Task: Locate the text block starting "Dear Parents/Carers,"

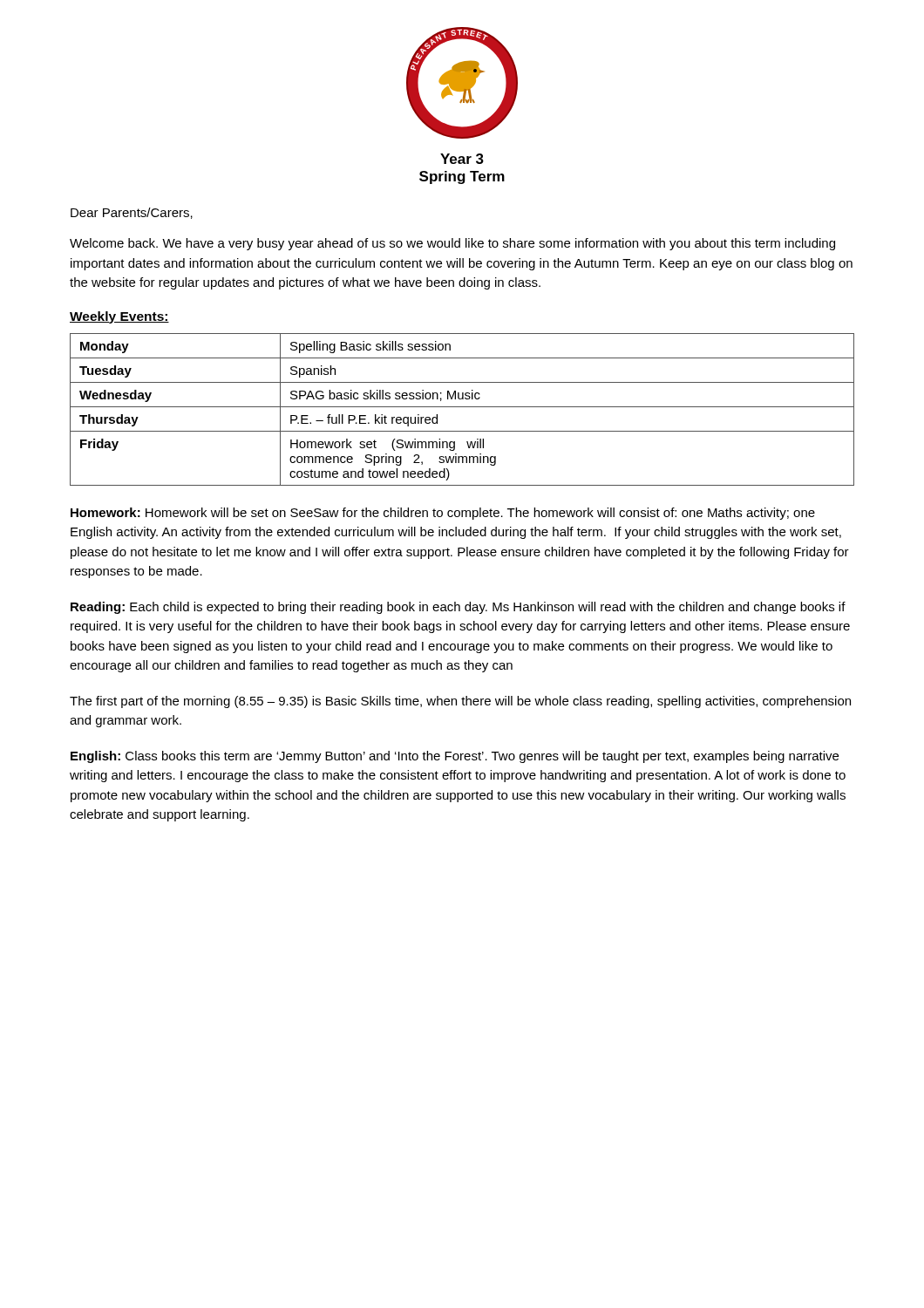Action: tap(132, 212)
